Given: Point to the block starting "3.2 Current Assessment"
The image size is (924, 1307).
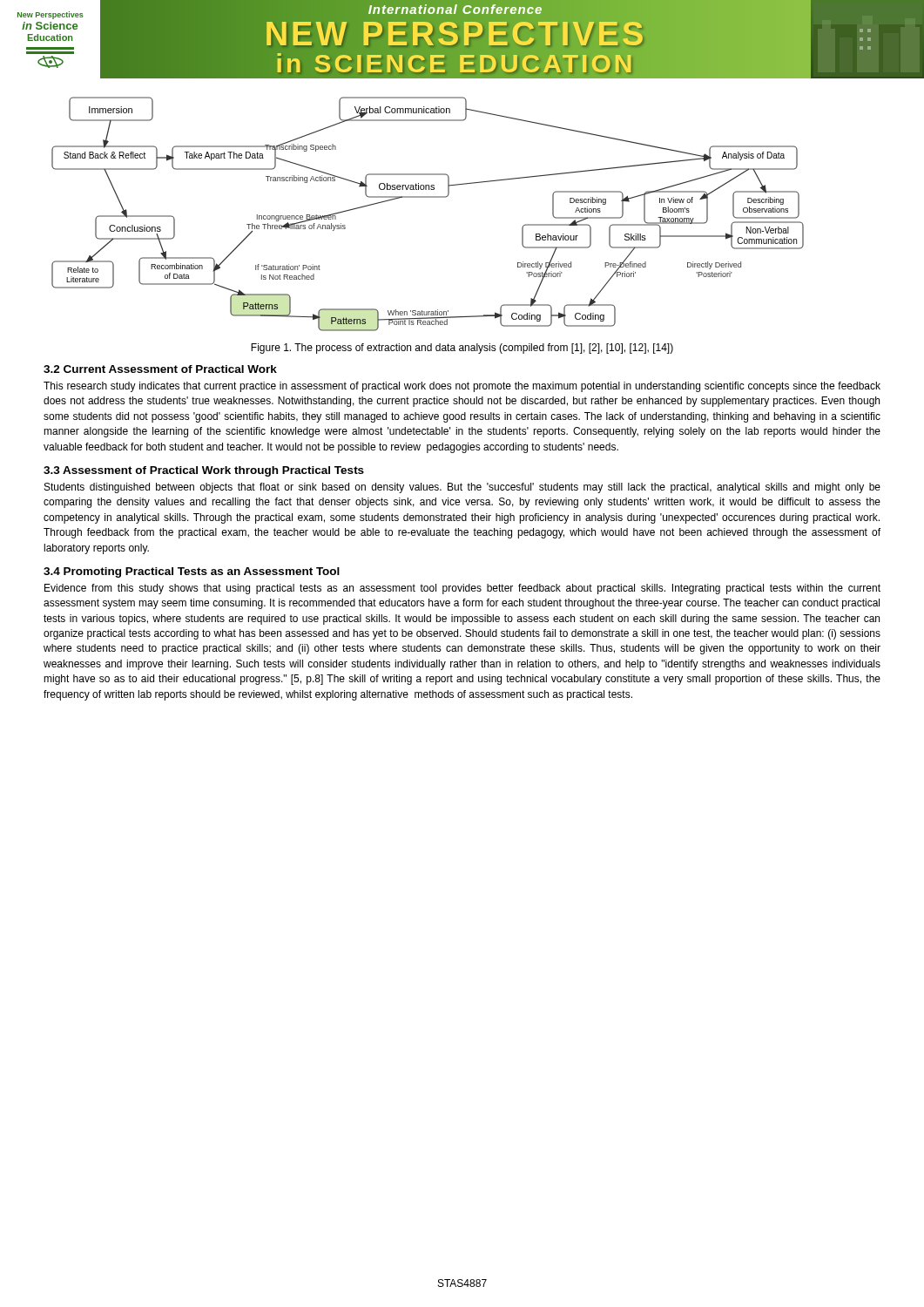Looking at the screenshot, I should (x=160, y=369).
